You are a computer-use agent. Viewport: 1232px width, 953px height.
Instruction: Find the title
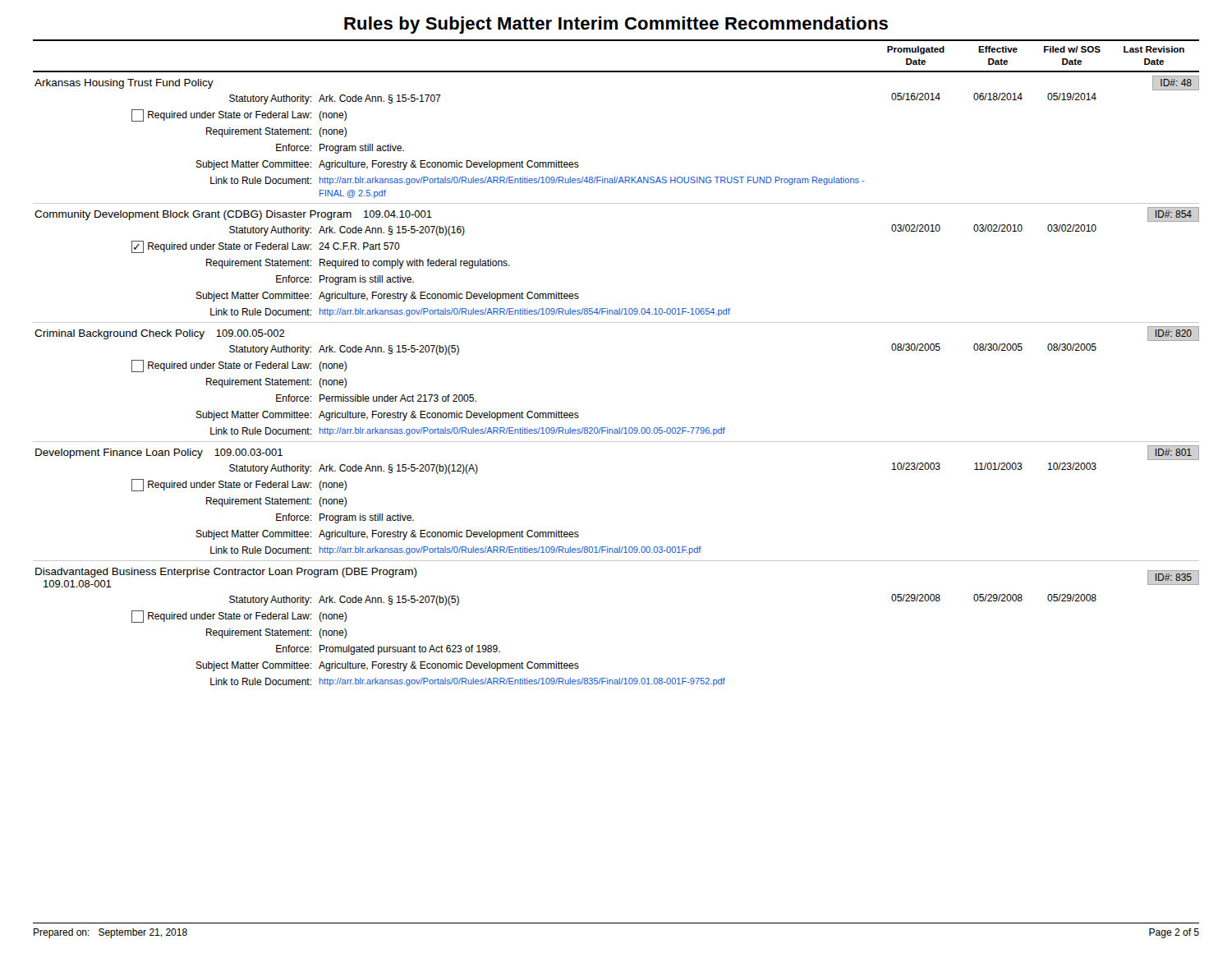(616, 23)
